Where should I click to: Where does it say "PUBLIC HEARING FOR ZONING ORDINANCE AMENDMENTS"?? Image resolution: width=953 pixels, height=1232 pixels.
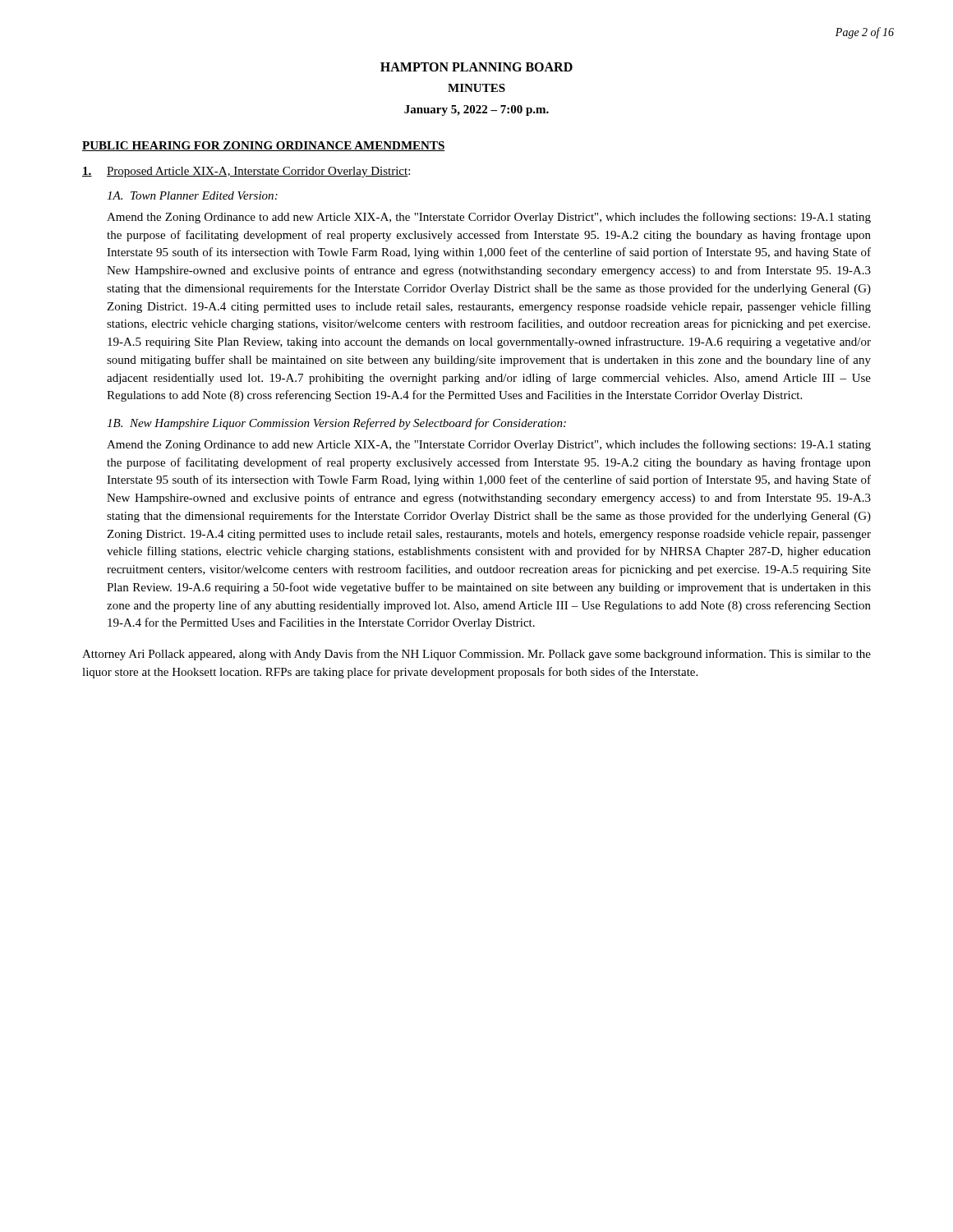tap(263, 145)
